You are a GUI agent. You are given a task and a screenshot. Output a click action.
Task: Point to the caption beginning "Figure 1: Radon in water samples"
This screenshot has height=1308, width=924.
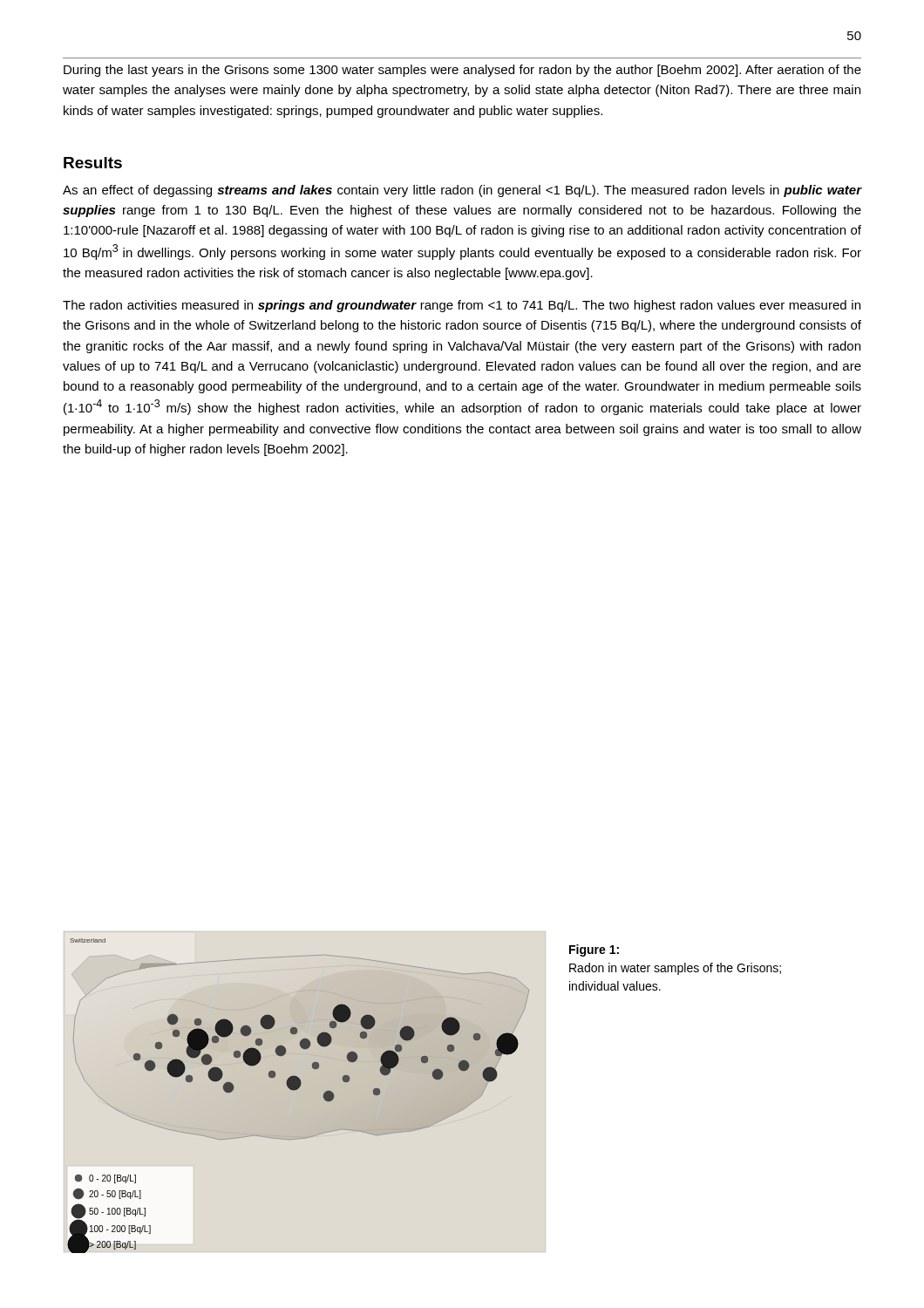tap(675, 968)
